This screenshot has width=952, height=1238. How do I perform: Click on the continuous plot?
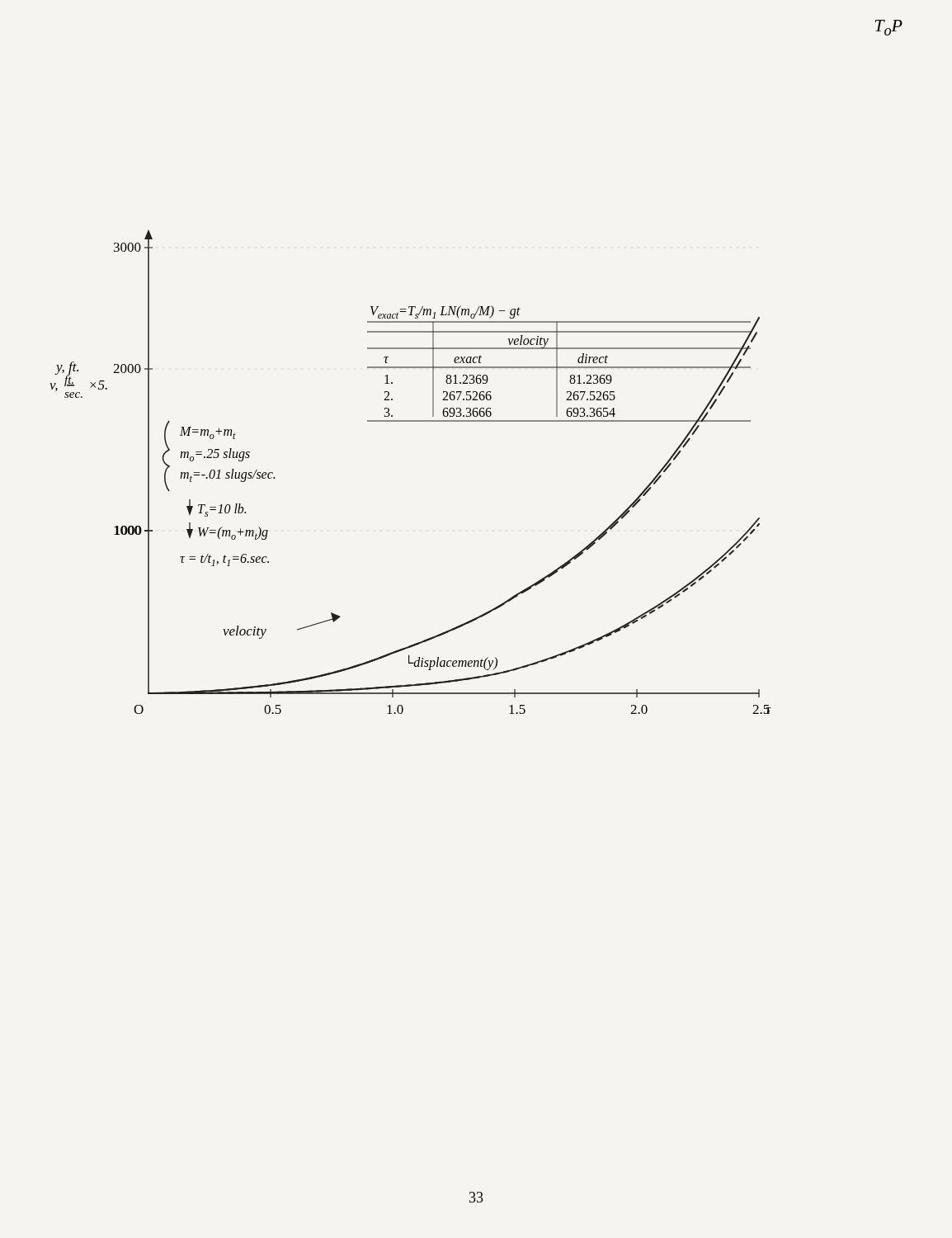tap(437, 487)
